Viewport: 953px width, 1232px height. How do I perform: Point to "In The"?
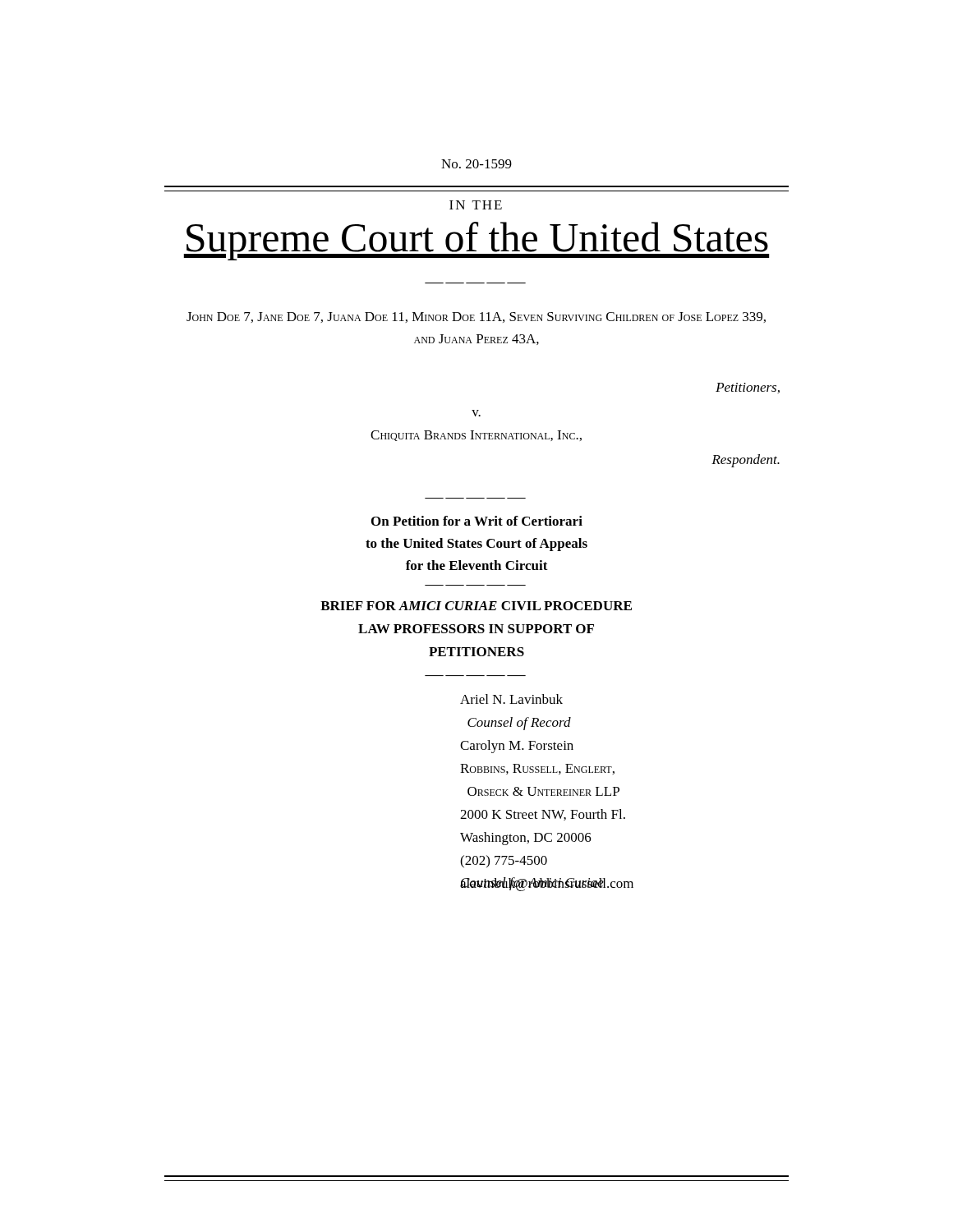[476, 205]
